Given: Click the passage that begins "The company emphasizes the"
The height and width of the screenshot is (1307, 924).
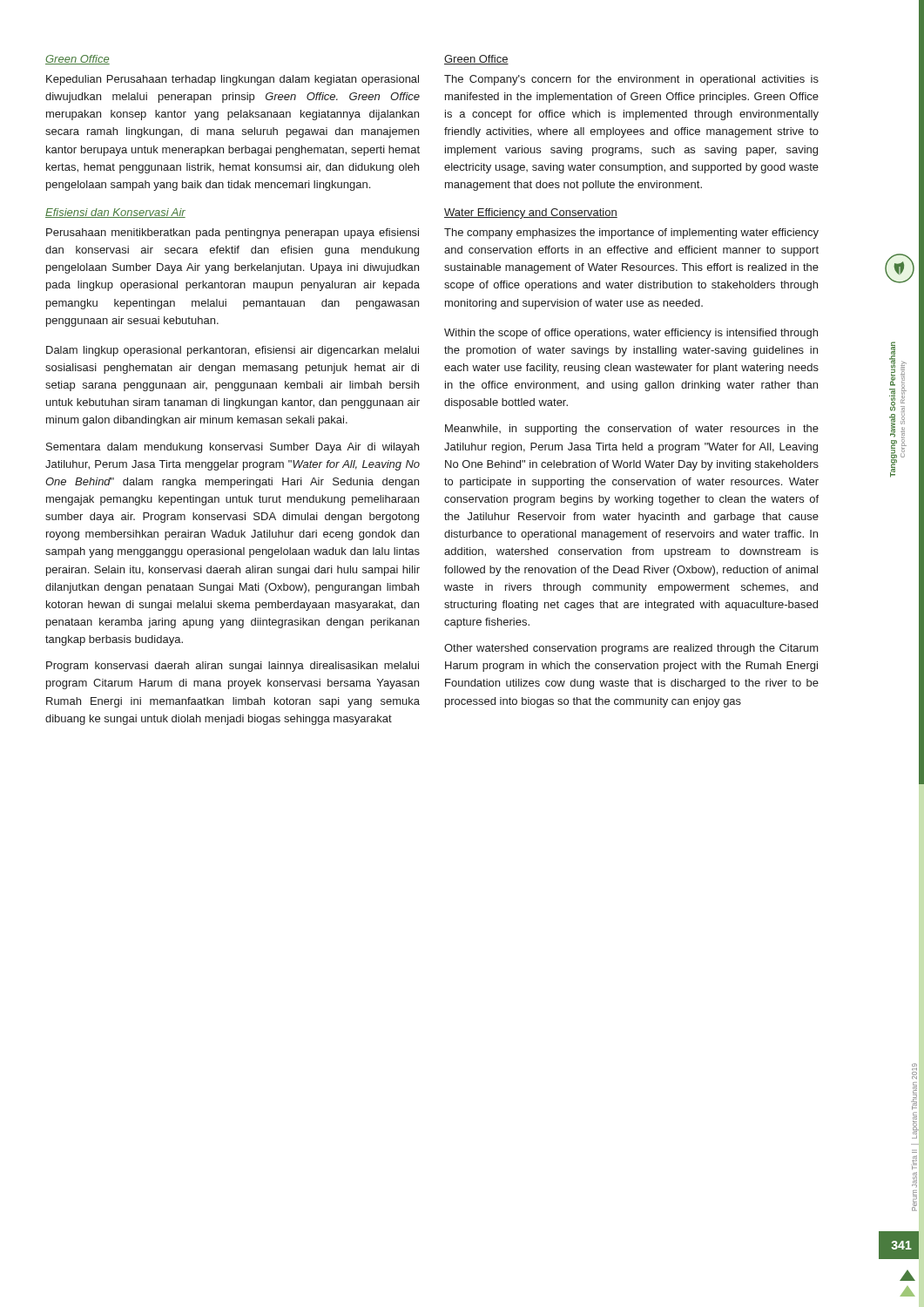Looking at the screenshot, I should pos(631,268).
